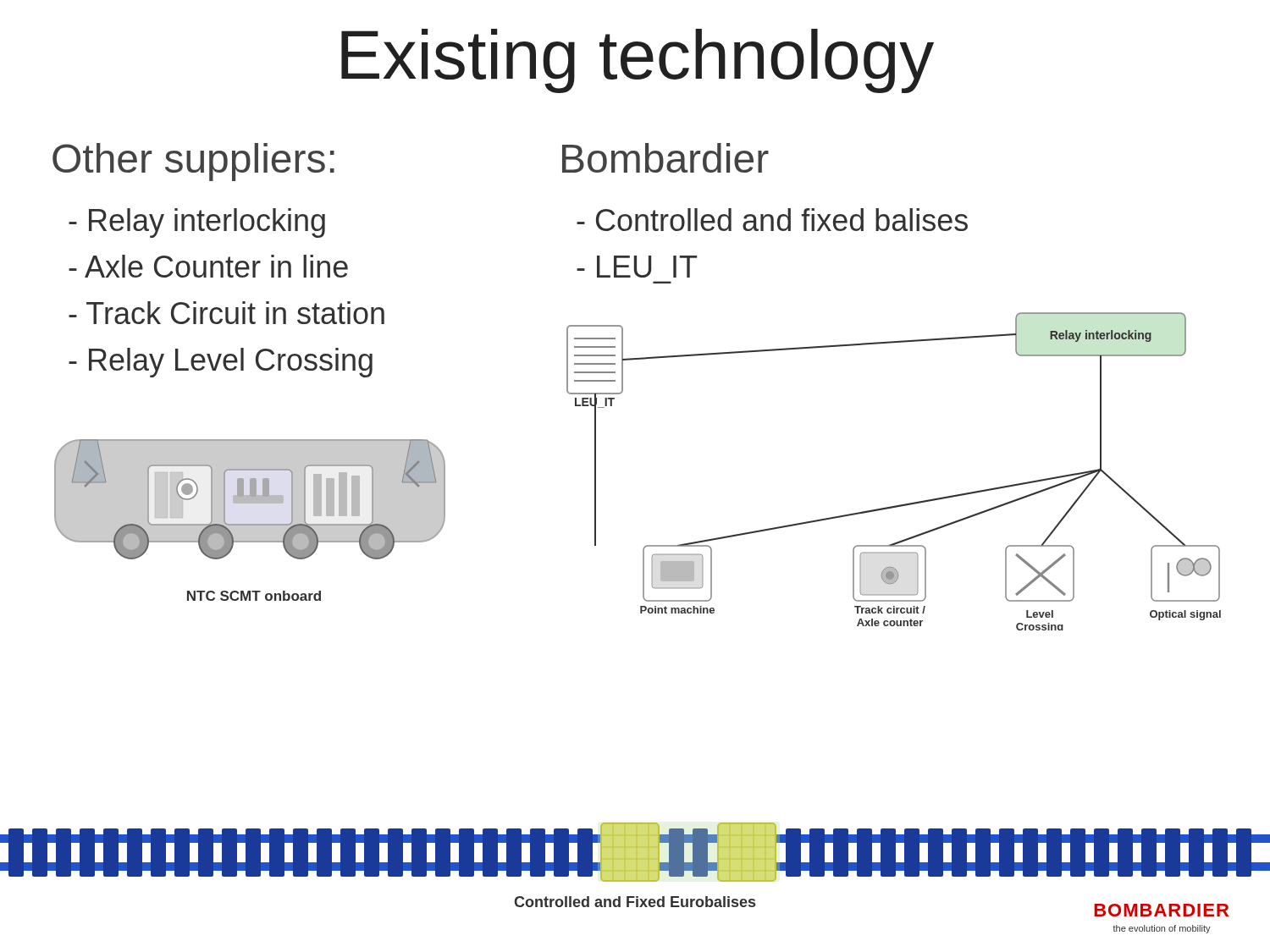Image resolution: width=1270 pixels, height=952 pixels.
Task: Select the title containing "Existing technology"
Action: 635,55
